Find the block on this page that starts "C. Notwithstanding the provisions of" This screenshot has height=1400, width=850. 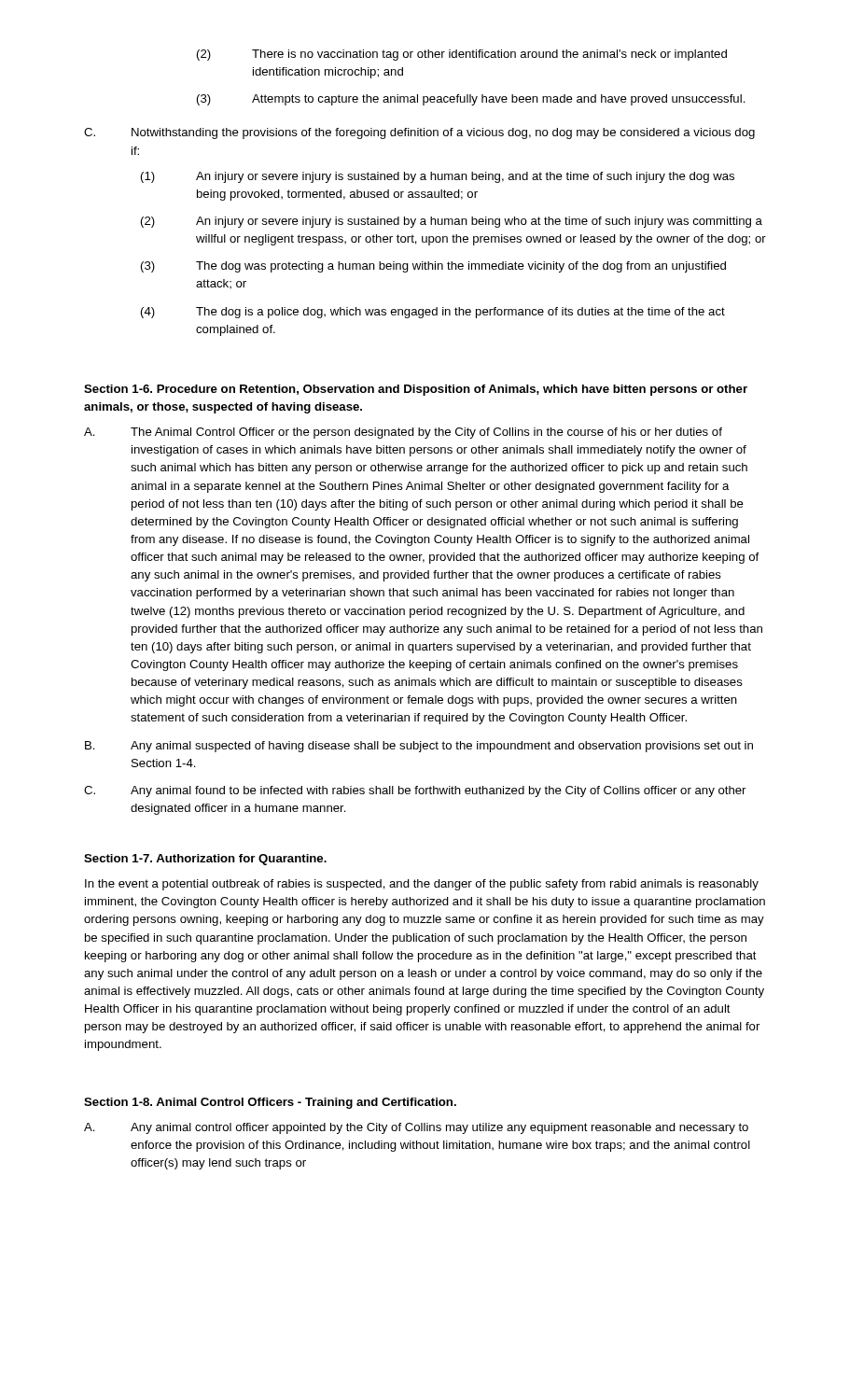[x=425, y=235]
